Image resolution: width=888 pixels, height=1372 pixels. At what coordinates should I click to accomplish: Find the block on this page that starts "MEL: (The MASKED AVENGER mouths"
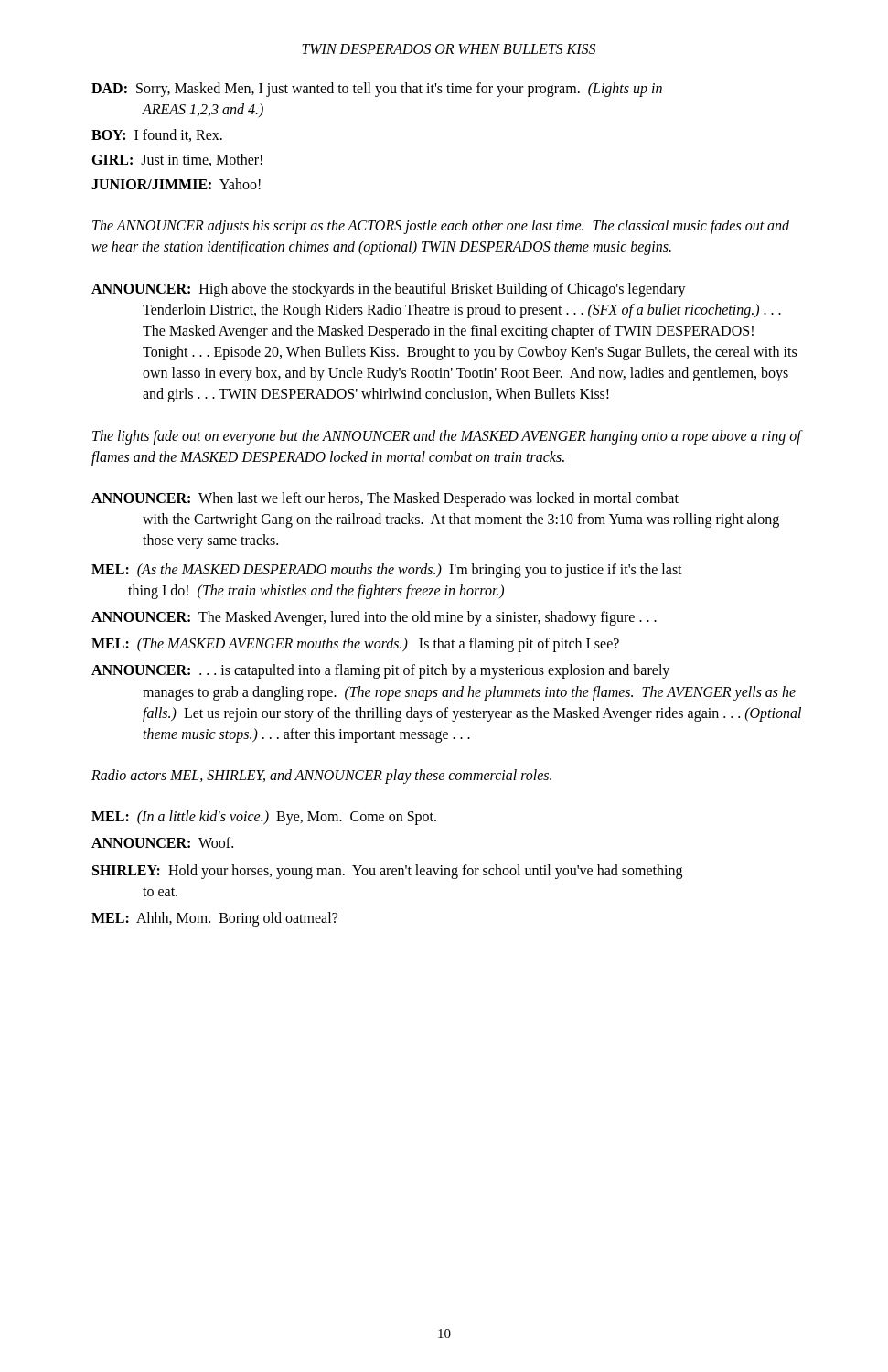click(355, 644)
